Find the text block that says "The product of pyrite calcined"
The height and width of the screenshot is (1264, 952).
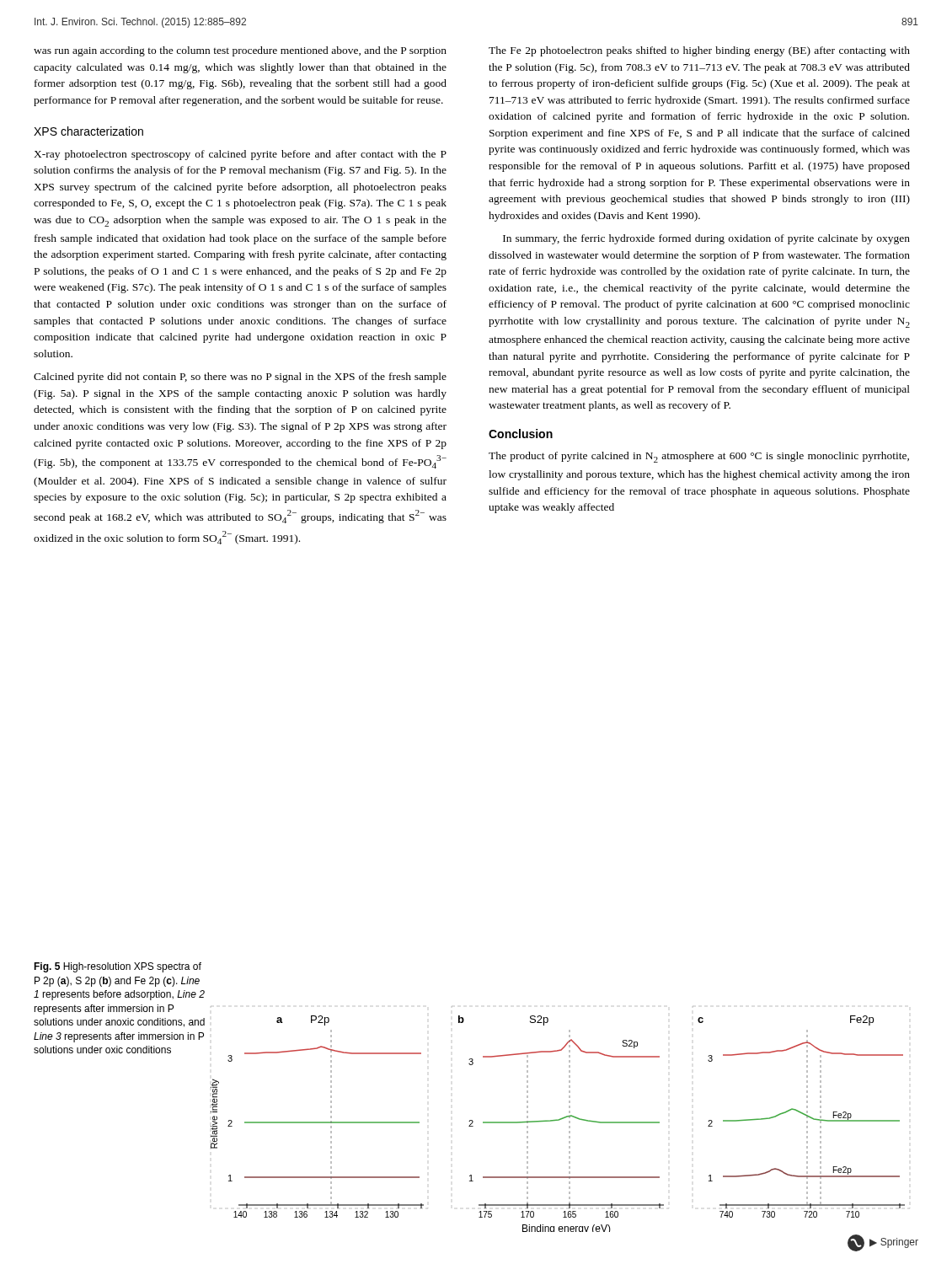tap(699, 482)
